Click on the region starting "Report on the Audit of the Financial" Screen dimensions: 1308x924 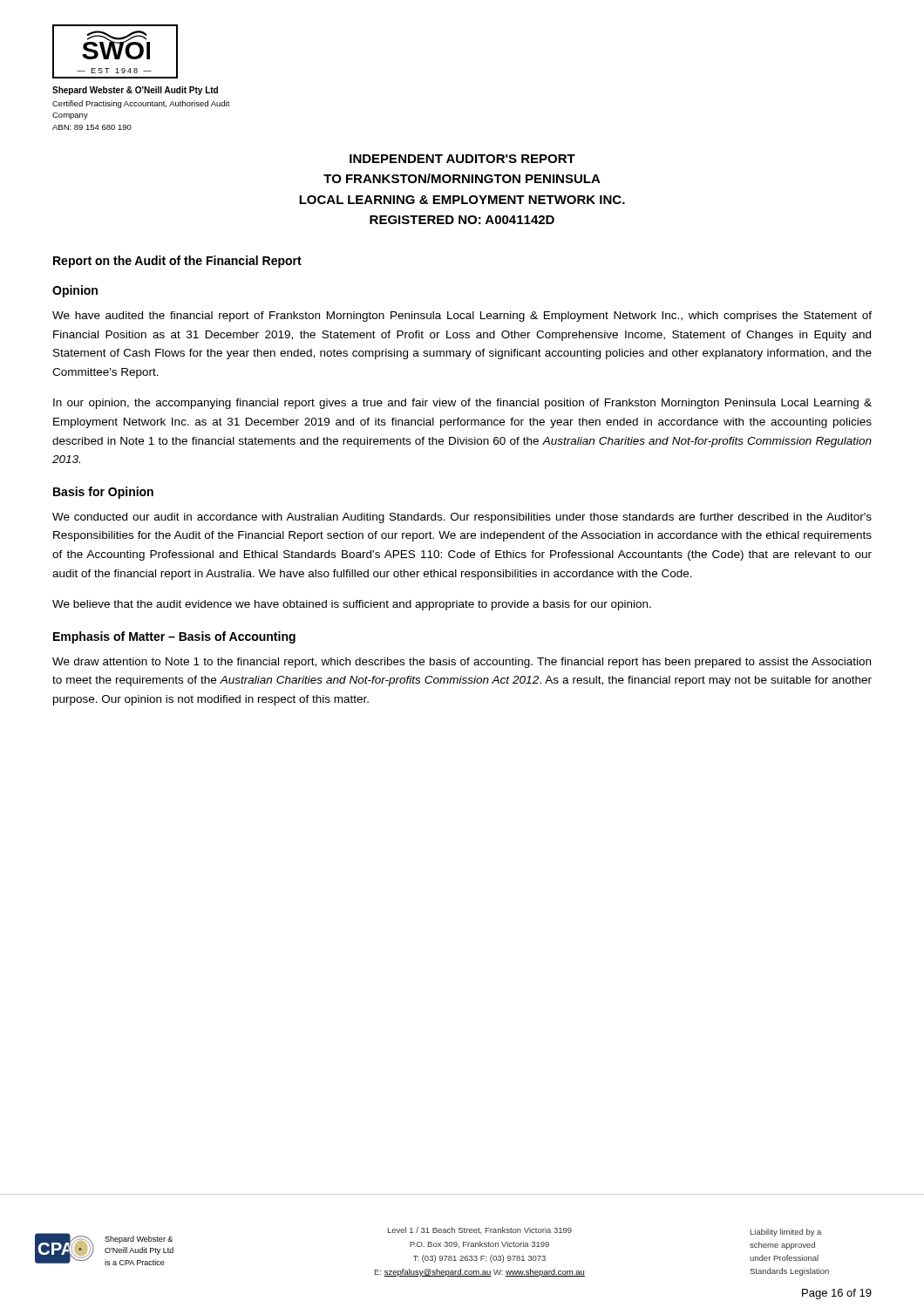tap(177, 261)
